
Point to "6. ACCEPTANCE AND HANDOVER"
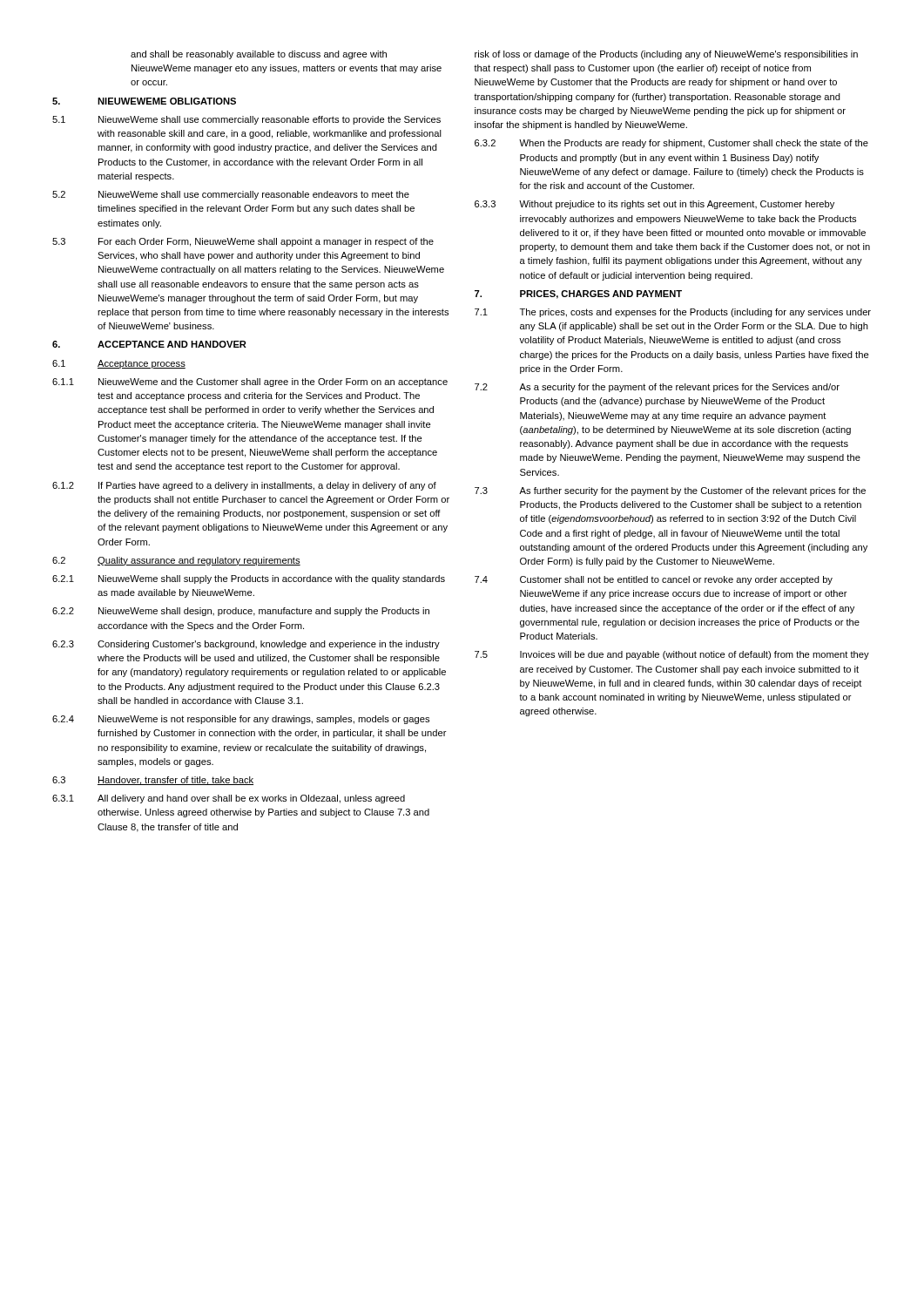[251, 345]
